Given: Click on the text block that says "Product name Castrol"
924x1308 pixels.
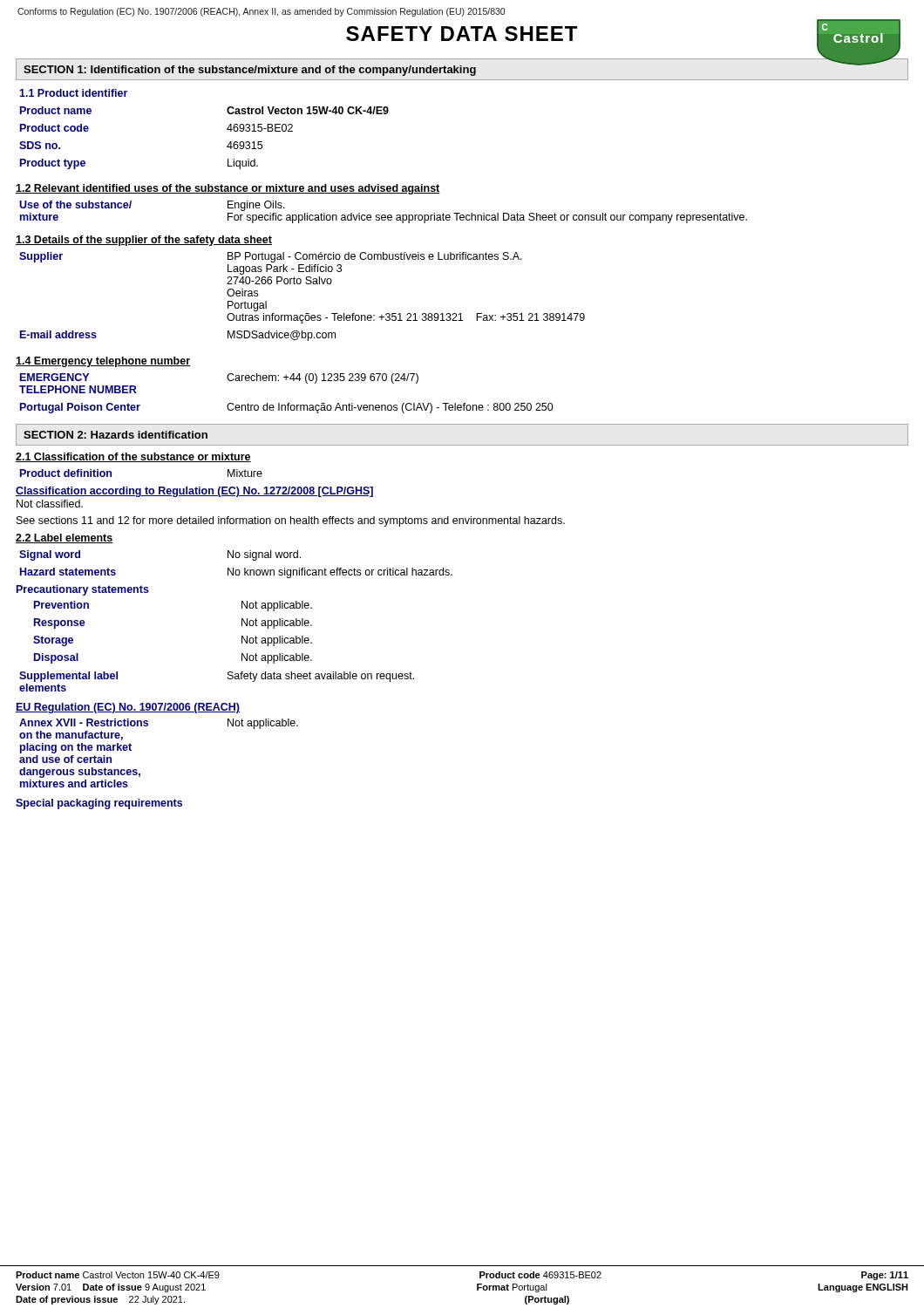Looking at the screenshot, I should pyautogui.click(x=52, y=110).
